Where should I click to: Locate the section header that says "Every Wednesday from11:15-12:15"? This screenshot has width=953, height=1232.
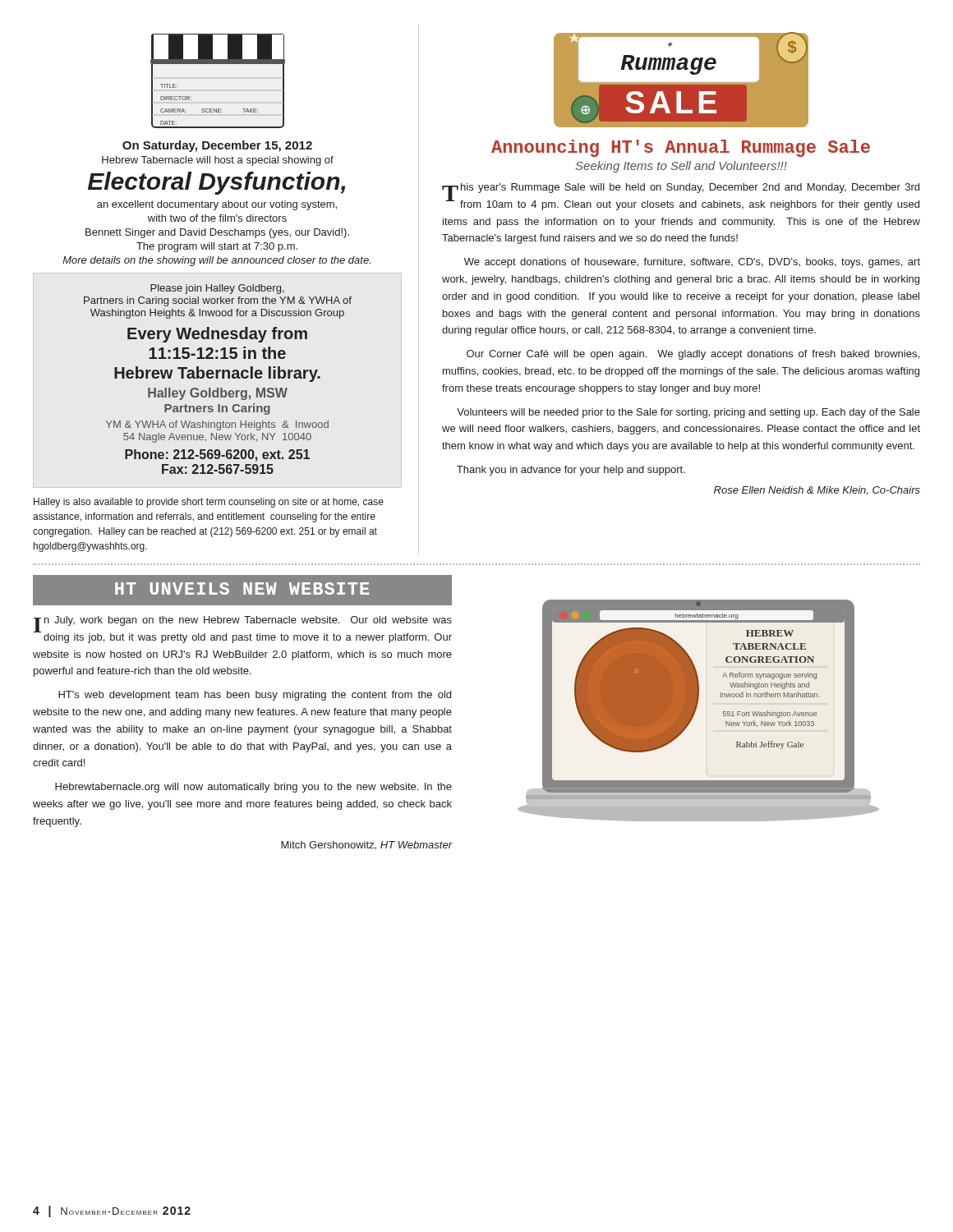point(217,353)
